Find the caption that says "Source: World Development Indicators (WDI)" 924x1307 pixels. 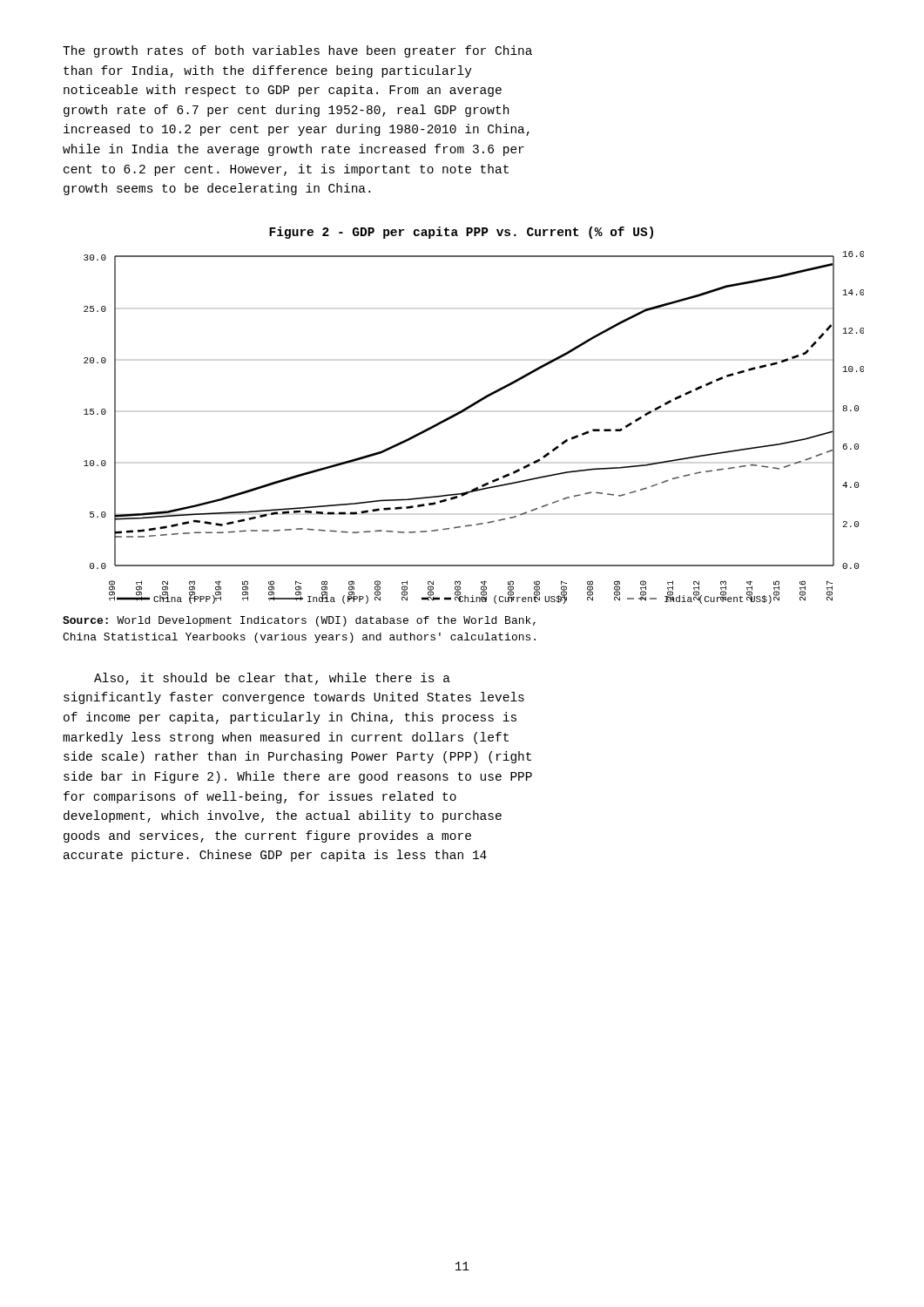[301, 629]
